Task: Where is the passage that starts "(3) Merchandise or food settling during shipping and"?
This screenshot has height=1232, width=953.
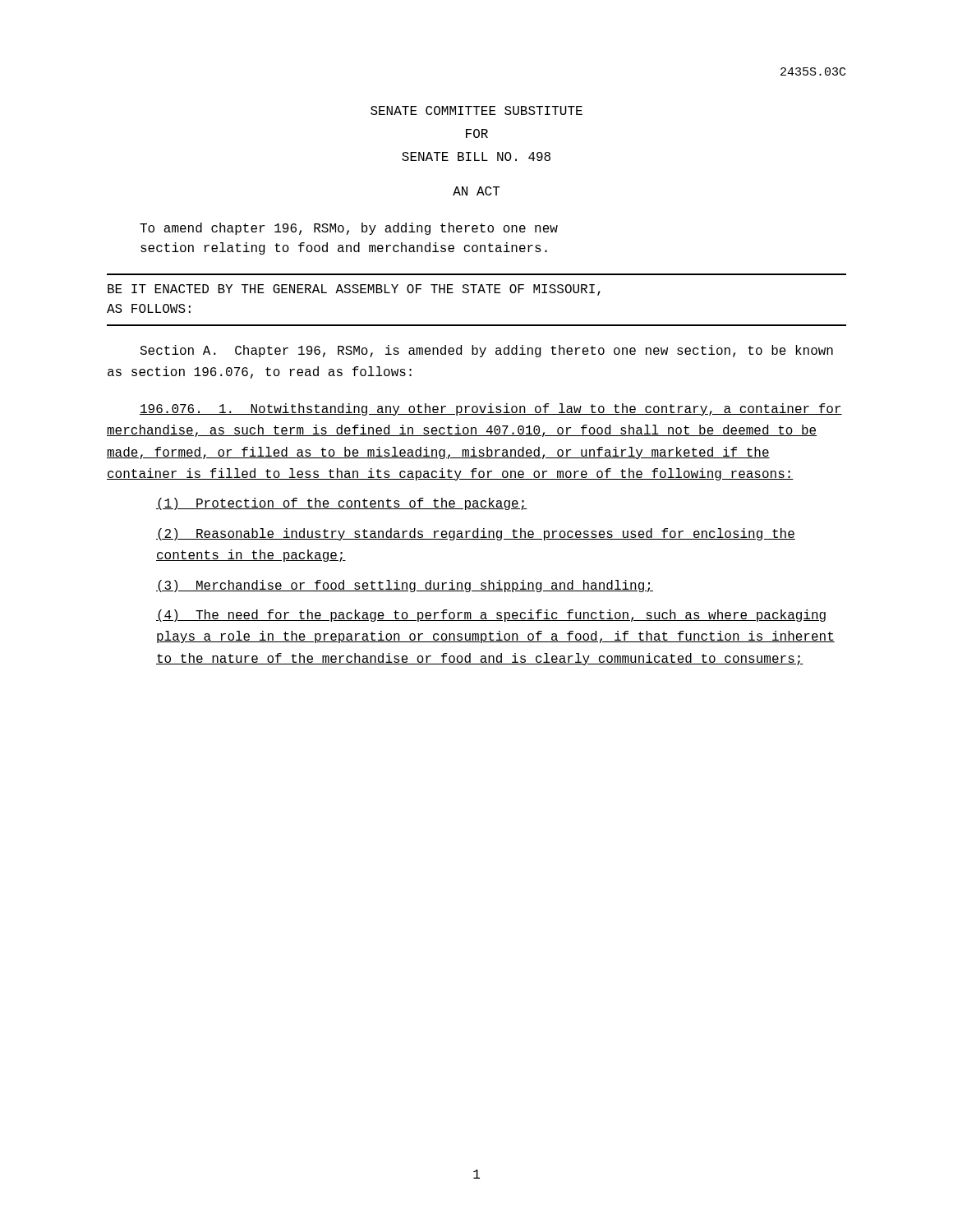Action: click(405, 586)
